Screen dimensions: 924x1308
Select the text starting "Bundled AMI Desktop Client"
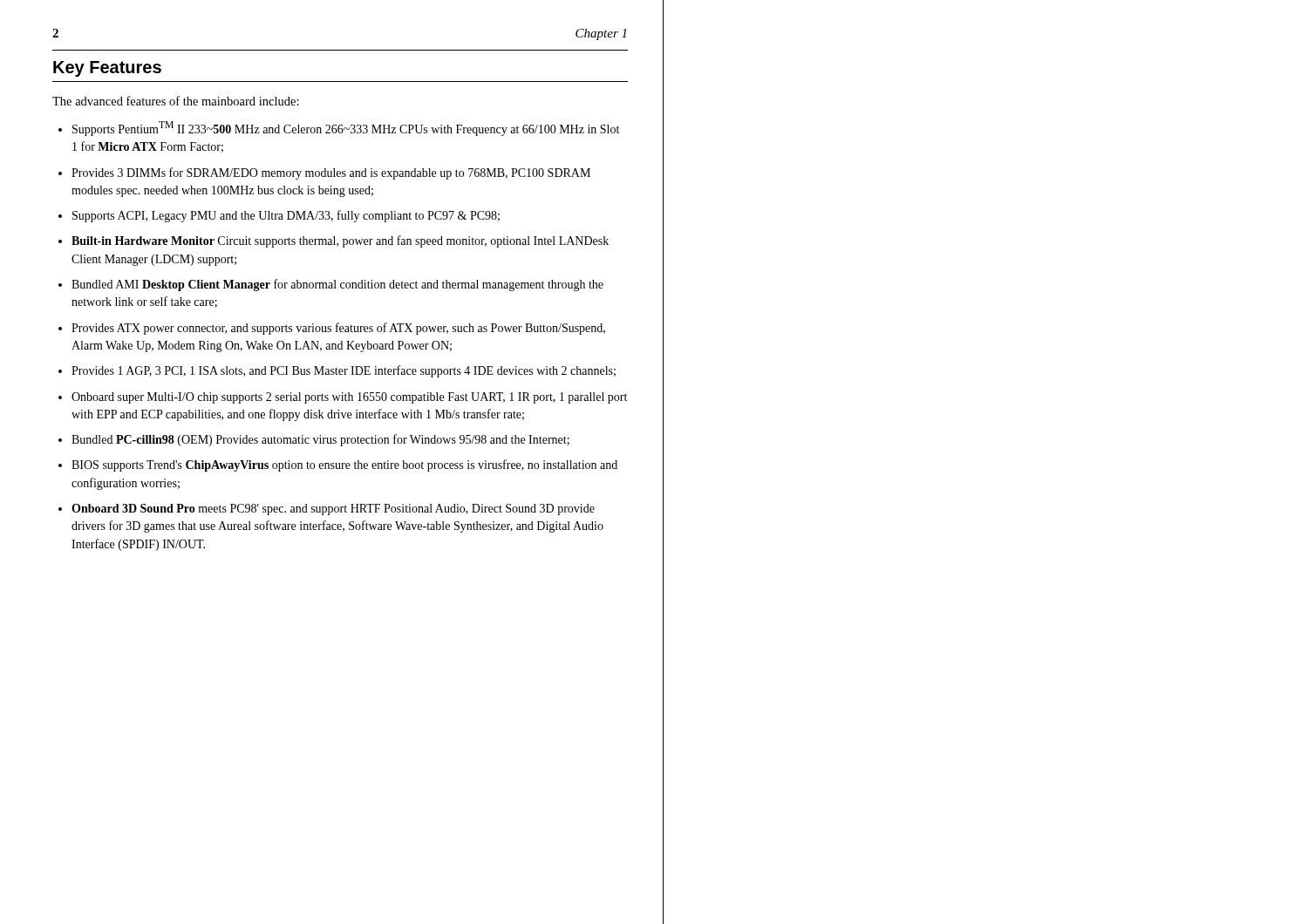(x=338, y=294)
